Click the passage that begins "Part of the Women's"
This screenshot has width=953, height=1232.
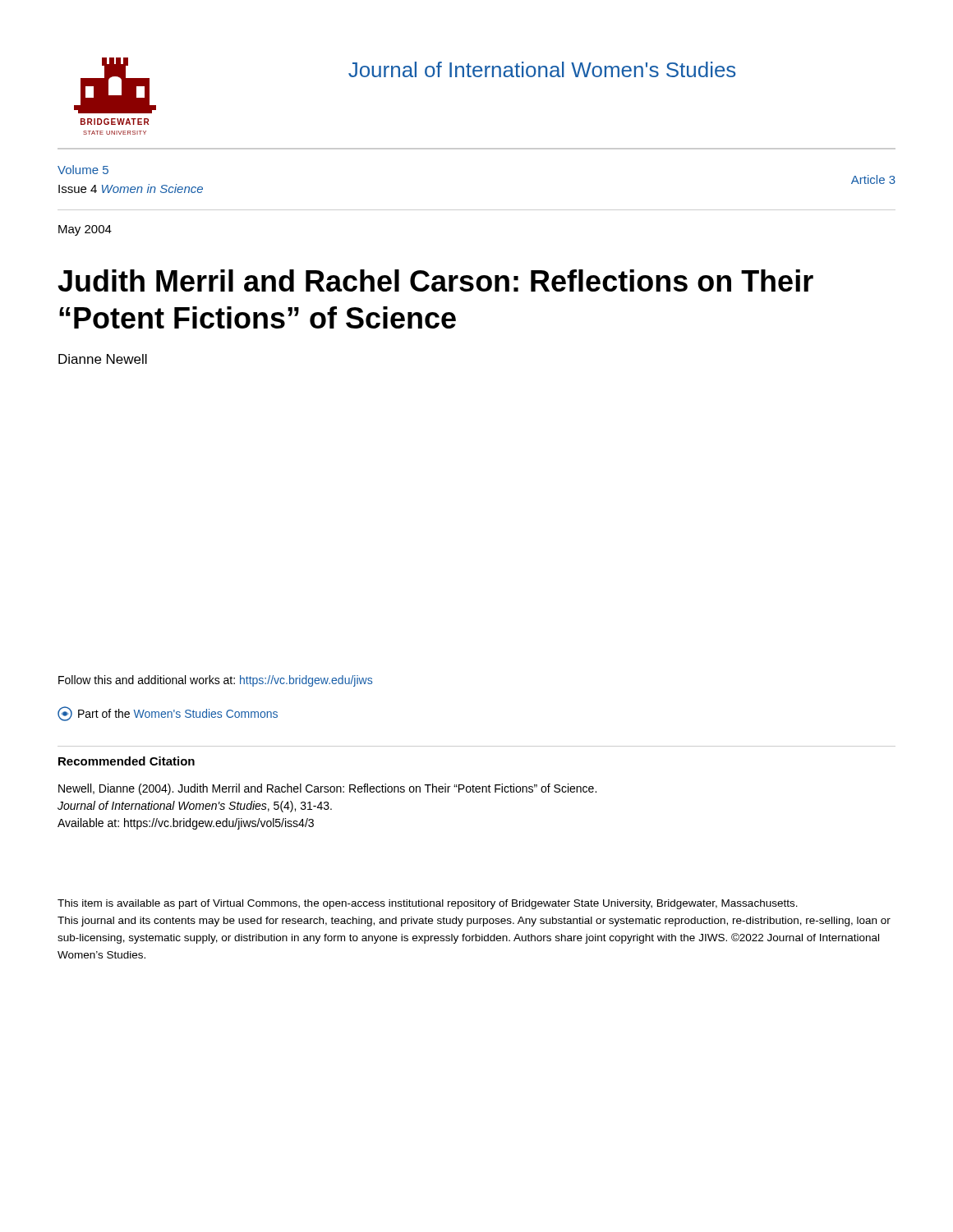(168, 714)
